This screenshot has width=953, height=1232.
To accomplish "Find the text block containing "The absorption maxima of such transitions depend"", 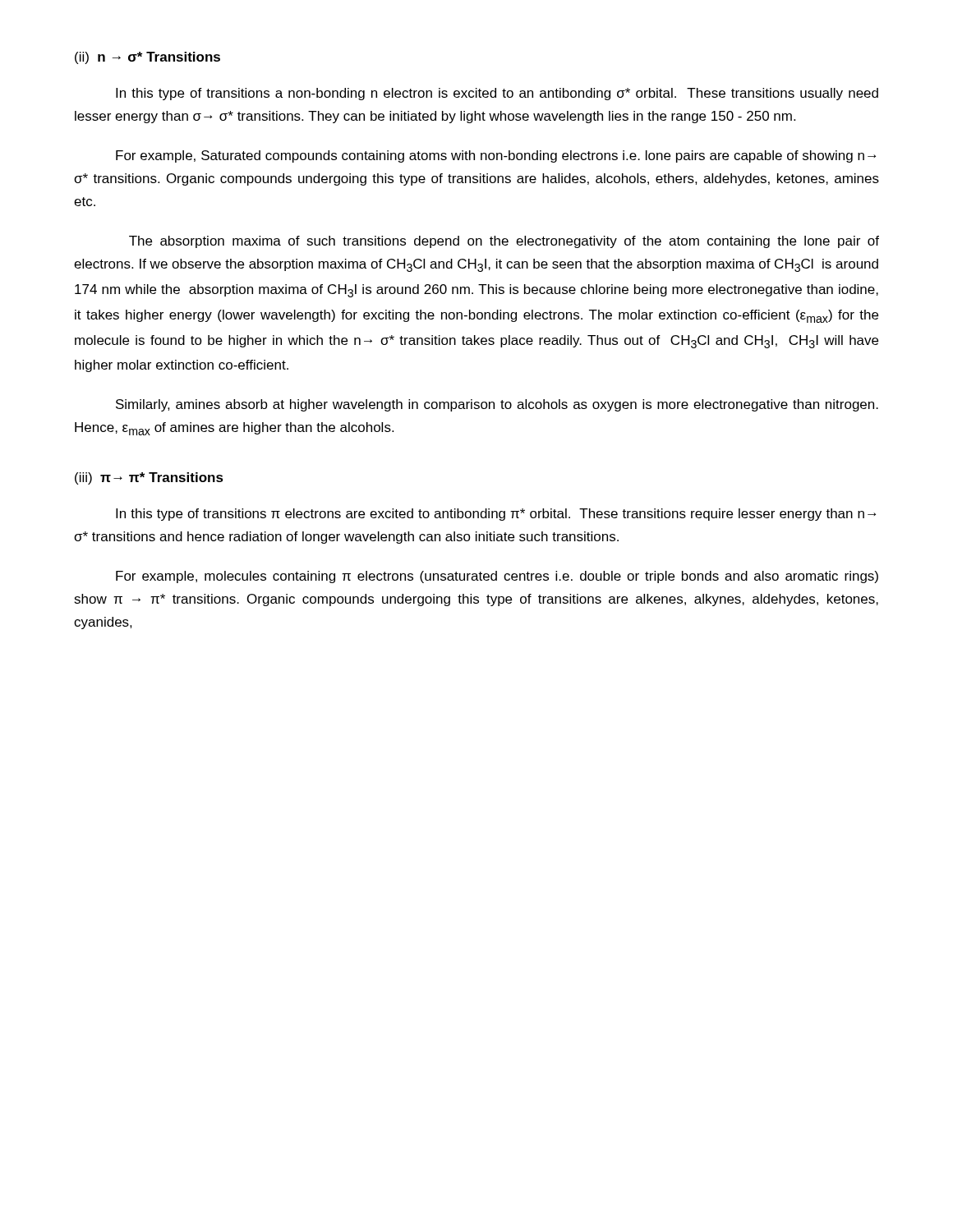I will click(476, 303).
